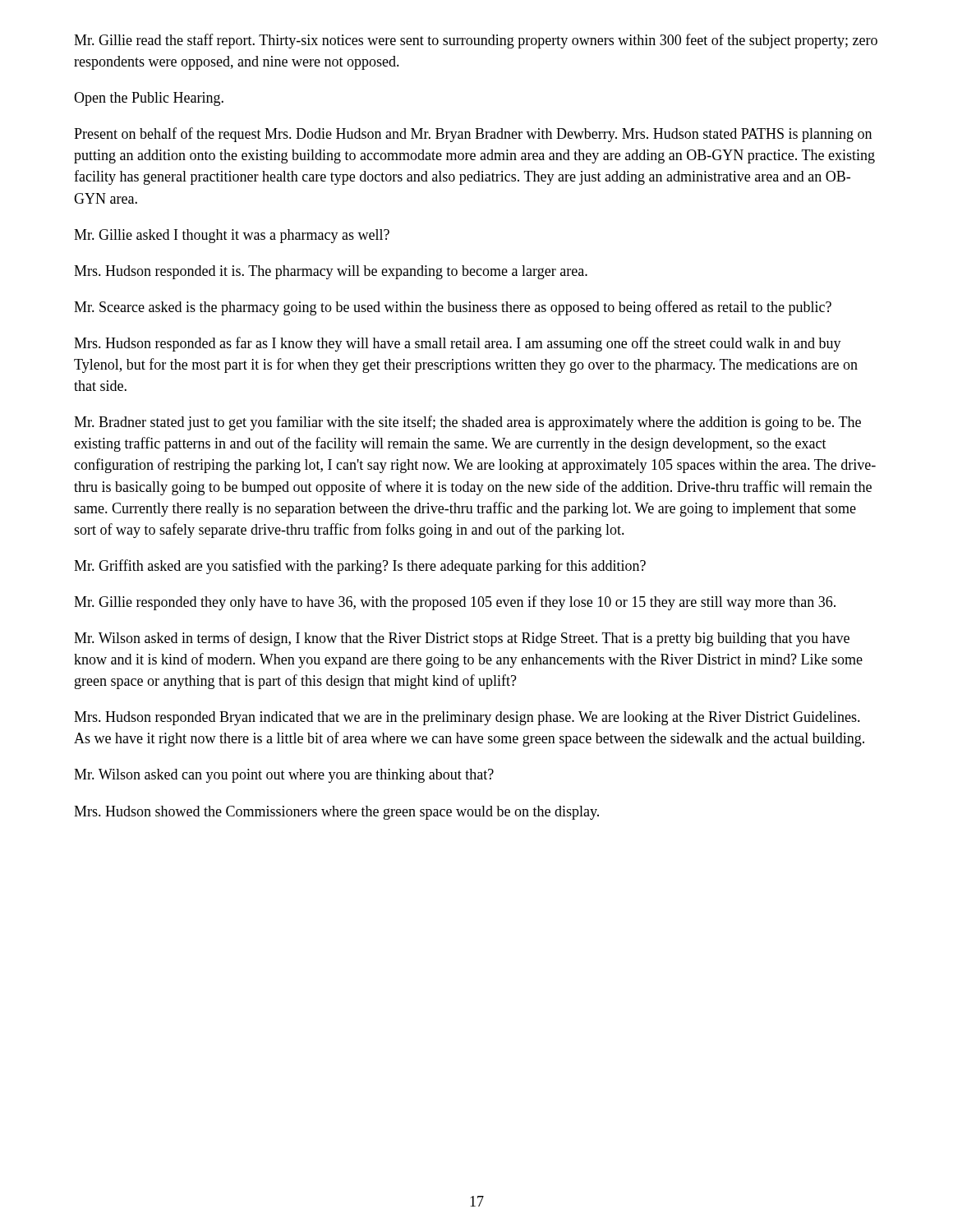Screen dimensions: 1232x953
Task: Click on the text starting "Mr. Gillie asked I thought it was"
Action: coord(232,235)
